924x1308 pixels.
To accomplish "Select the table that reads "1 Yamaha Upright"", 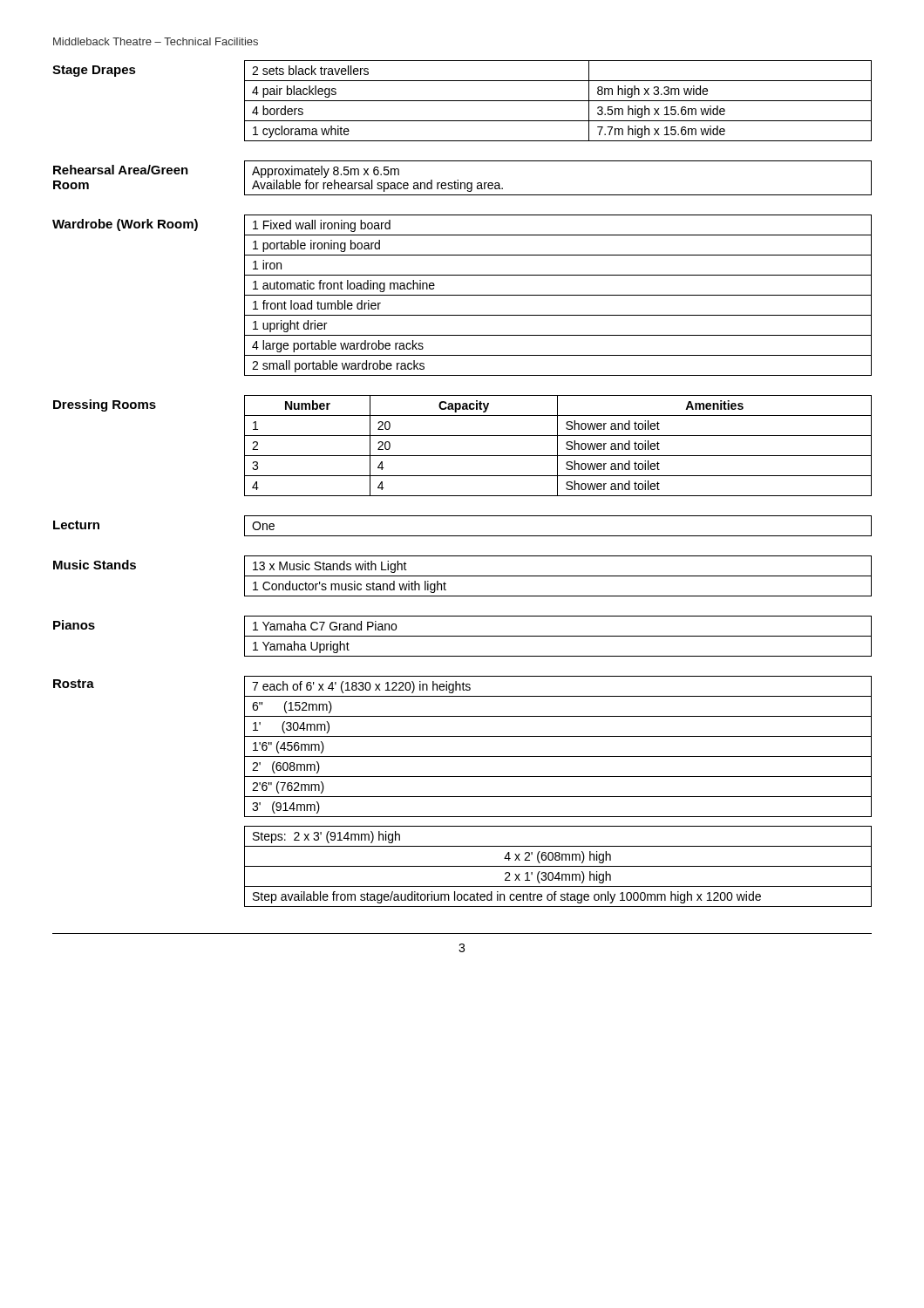I will coord(558,636).
